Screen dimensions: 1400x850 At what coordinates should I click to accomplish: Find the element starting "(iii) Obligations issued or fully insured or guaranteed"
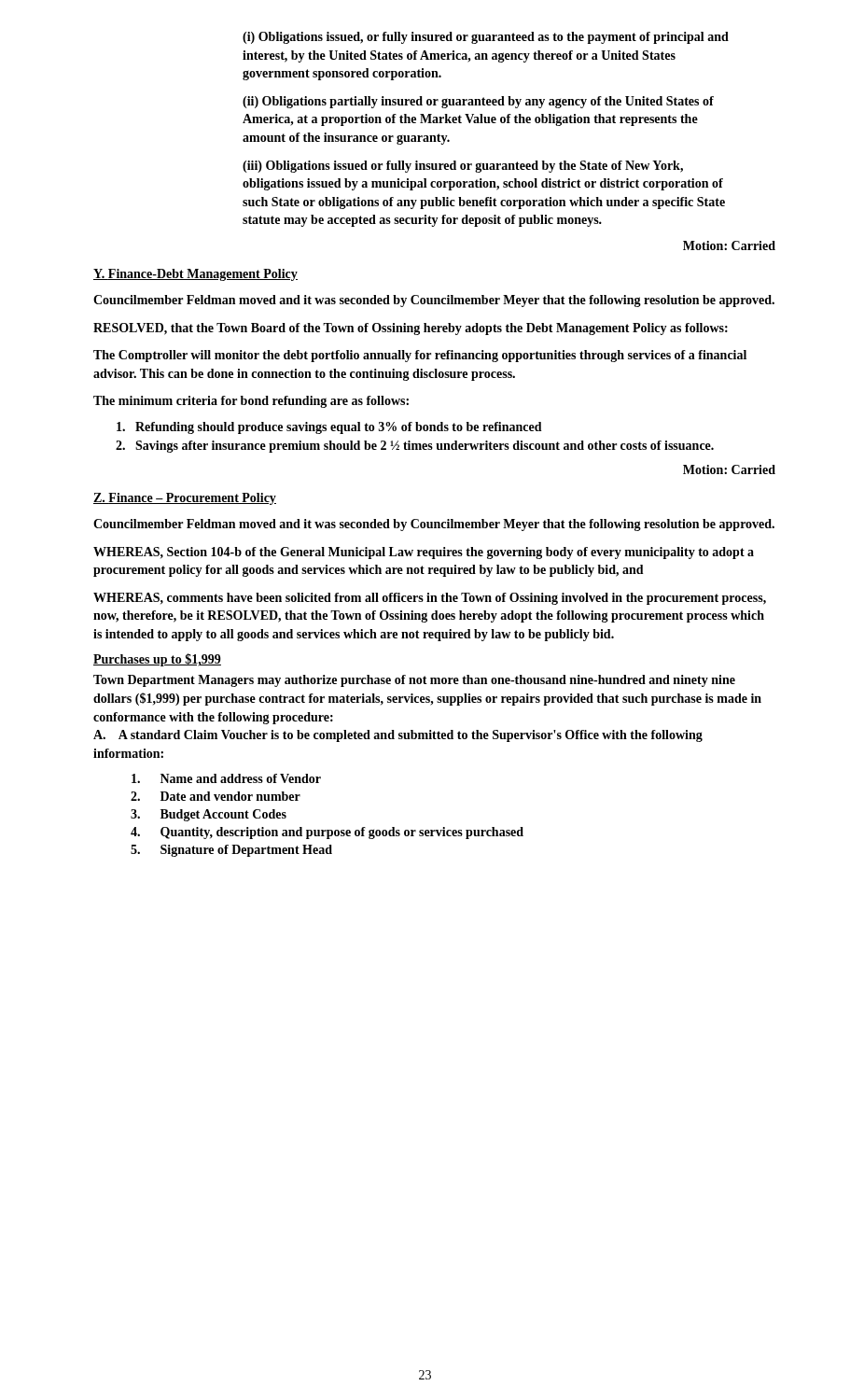click(x=490, y=193)
